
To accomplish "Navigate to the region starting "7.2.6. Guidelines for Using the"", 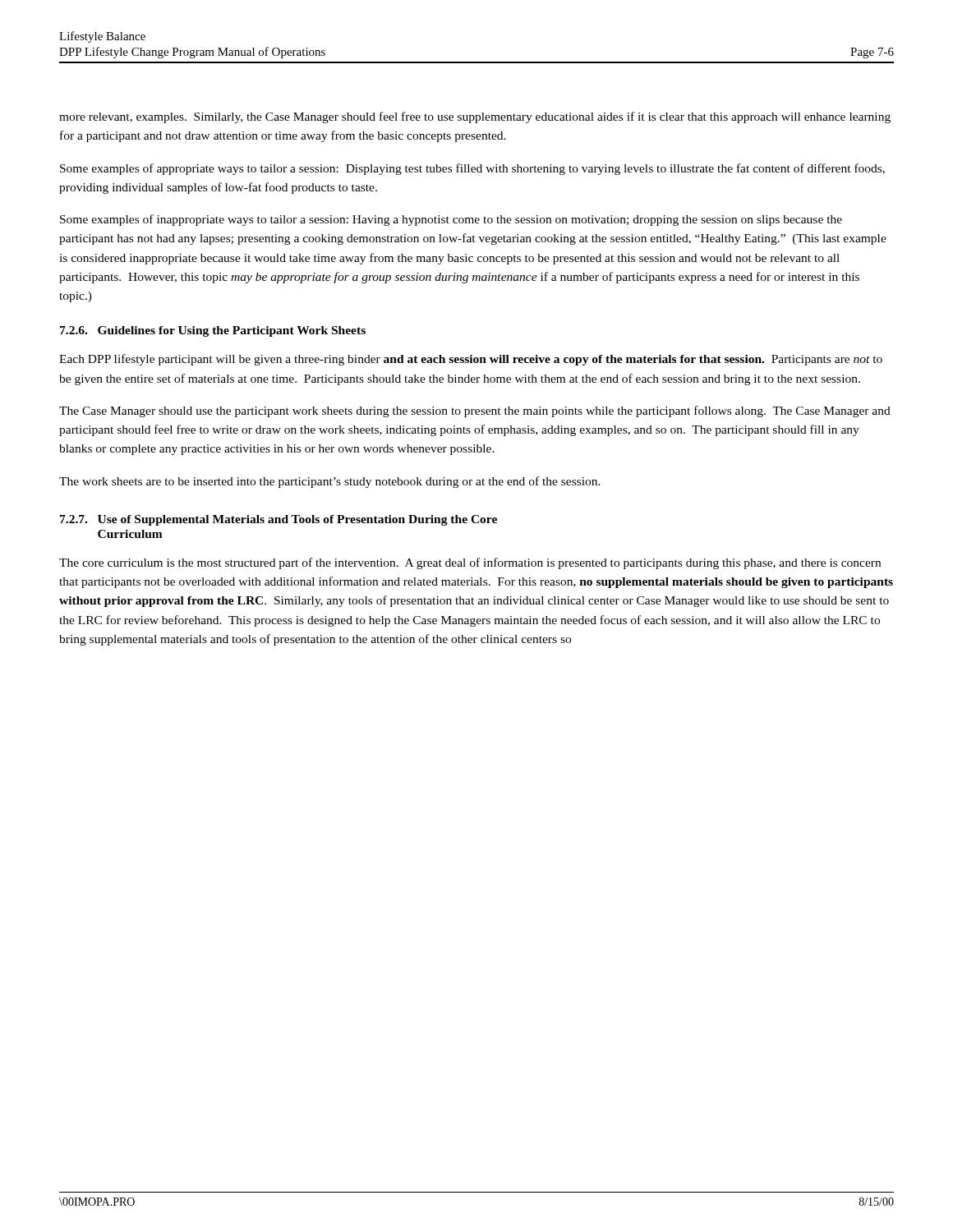I will (x=212, y=330).
